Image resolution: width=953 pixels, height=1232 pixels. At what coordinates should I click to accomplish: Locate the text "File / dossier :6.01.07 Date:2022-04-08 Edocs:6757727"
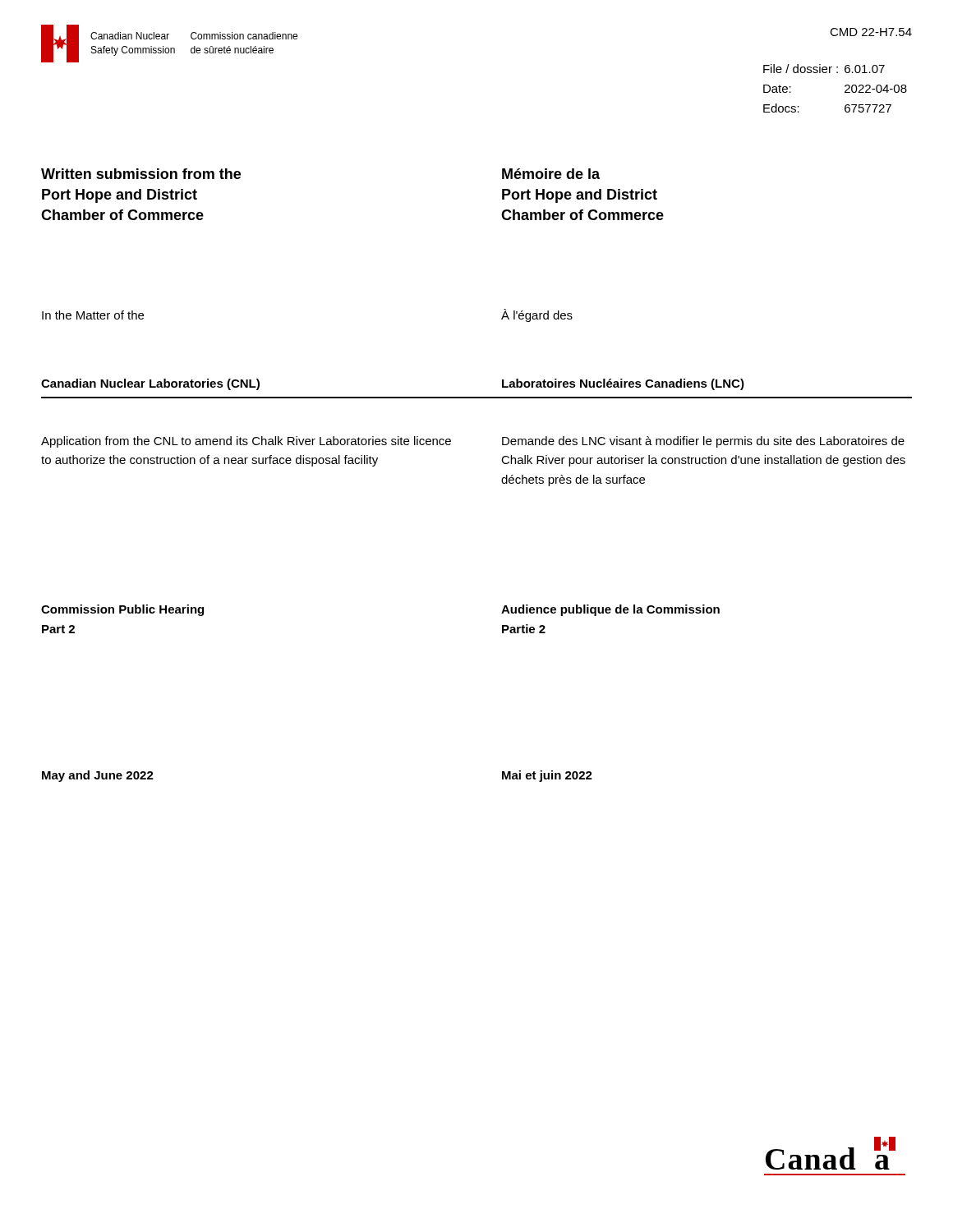point(837,89)
